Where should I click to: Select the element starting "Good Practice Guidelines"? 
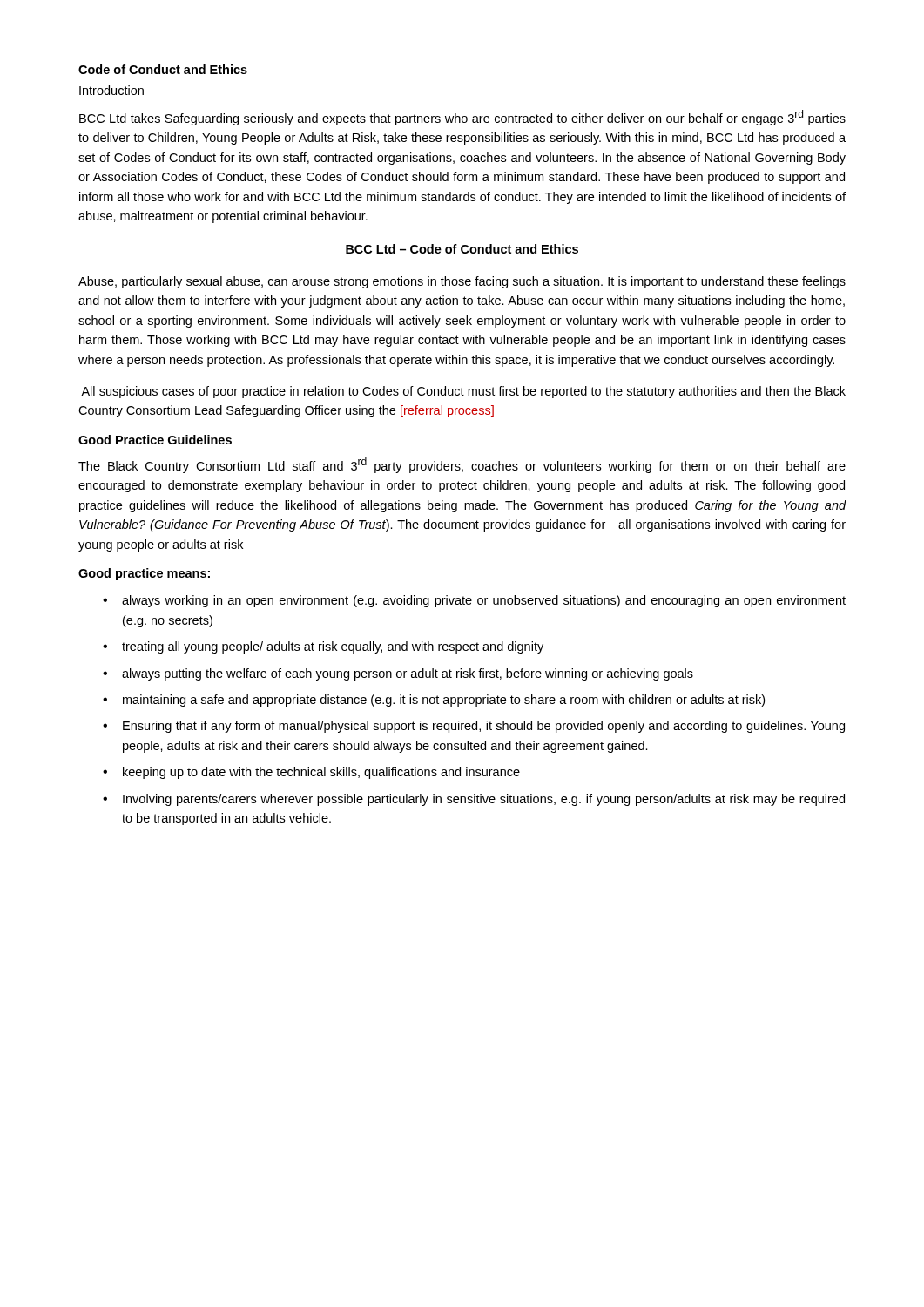point(155,440)
